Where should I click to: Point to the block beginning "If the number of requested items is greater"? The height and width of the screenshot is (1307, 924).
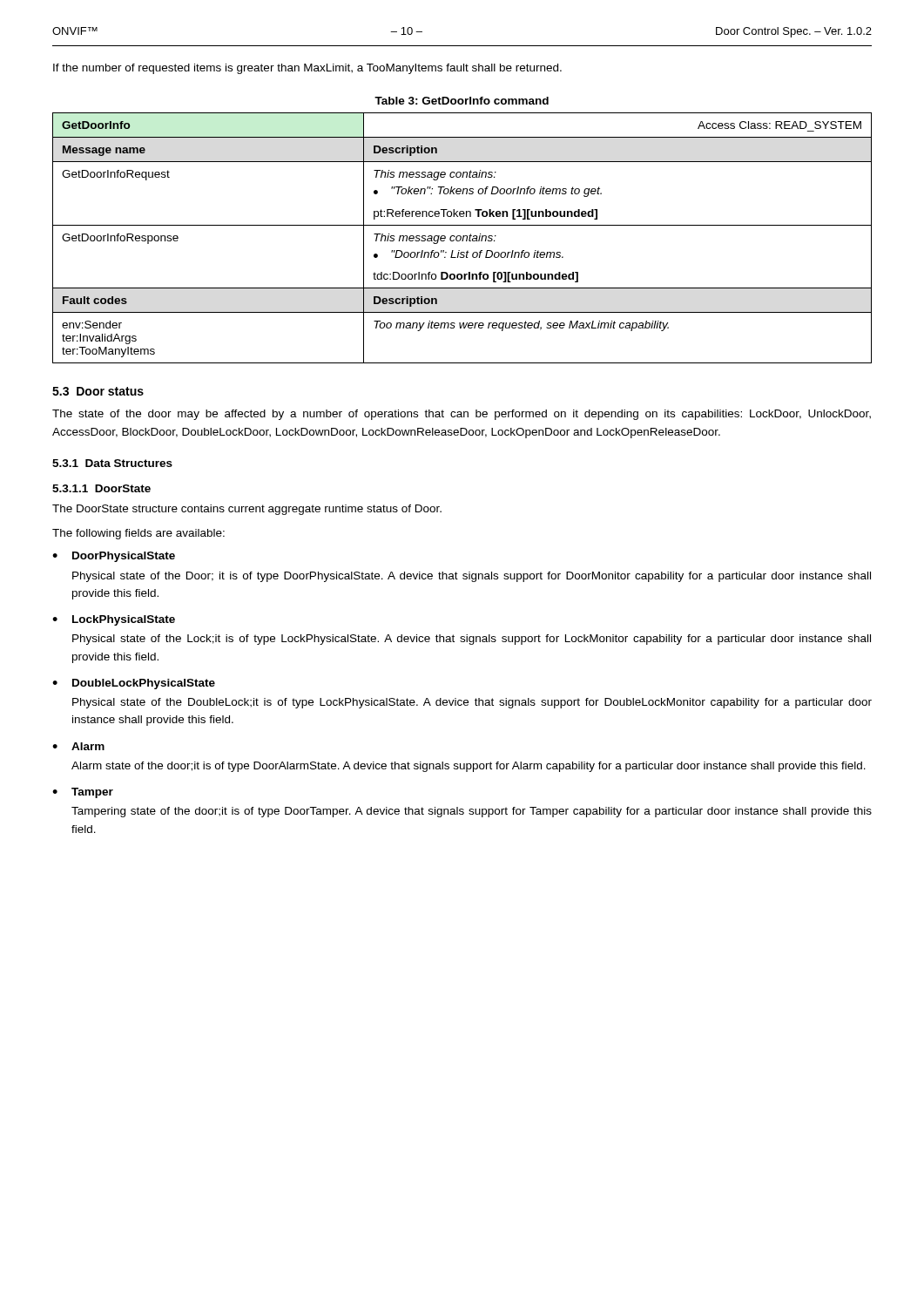pos(307,68)
